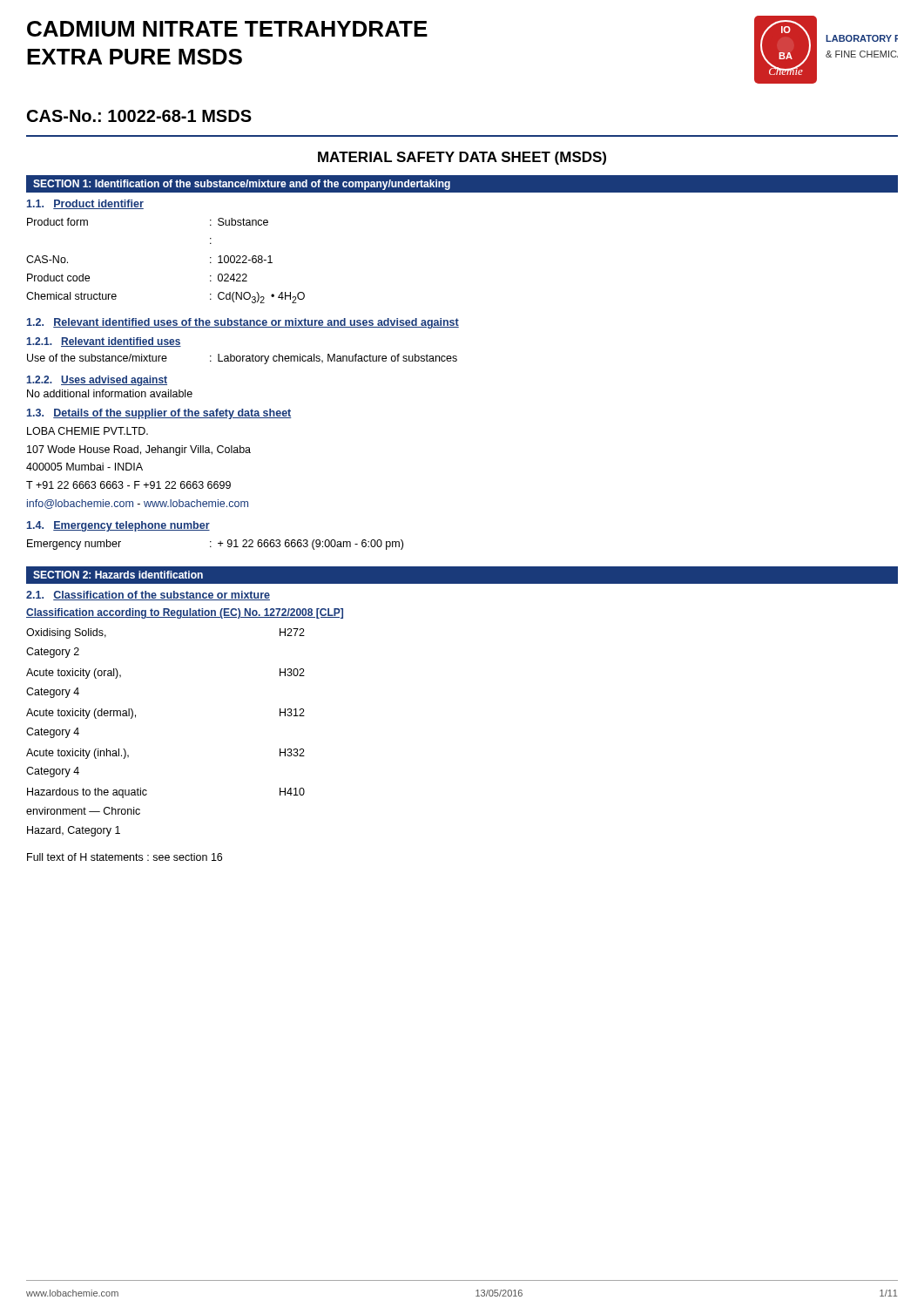Where does it say "1.4. Emergency telephone number"?
This screenshot has height=1307, width=924.
tap(118, 526)
